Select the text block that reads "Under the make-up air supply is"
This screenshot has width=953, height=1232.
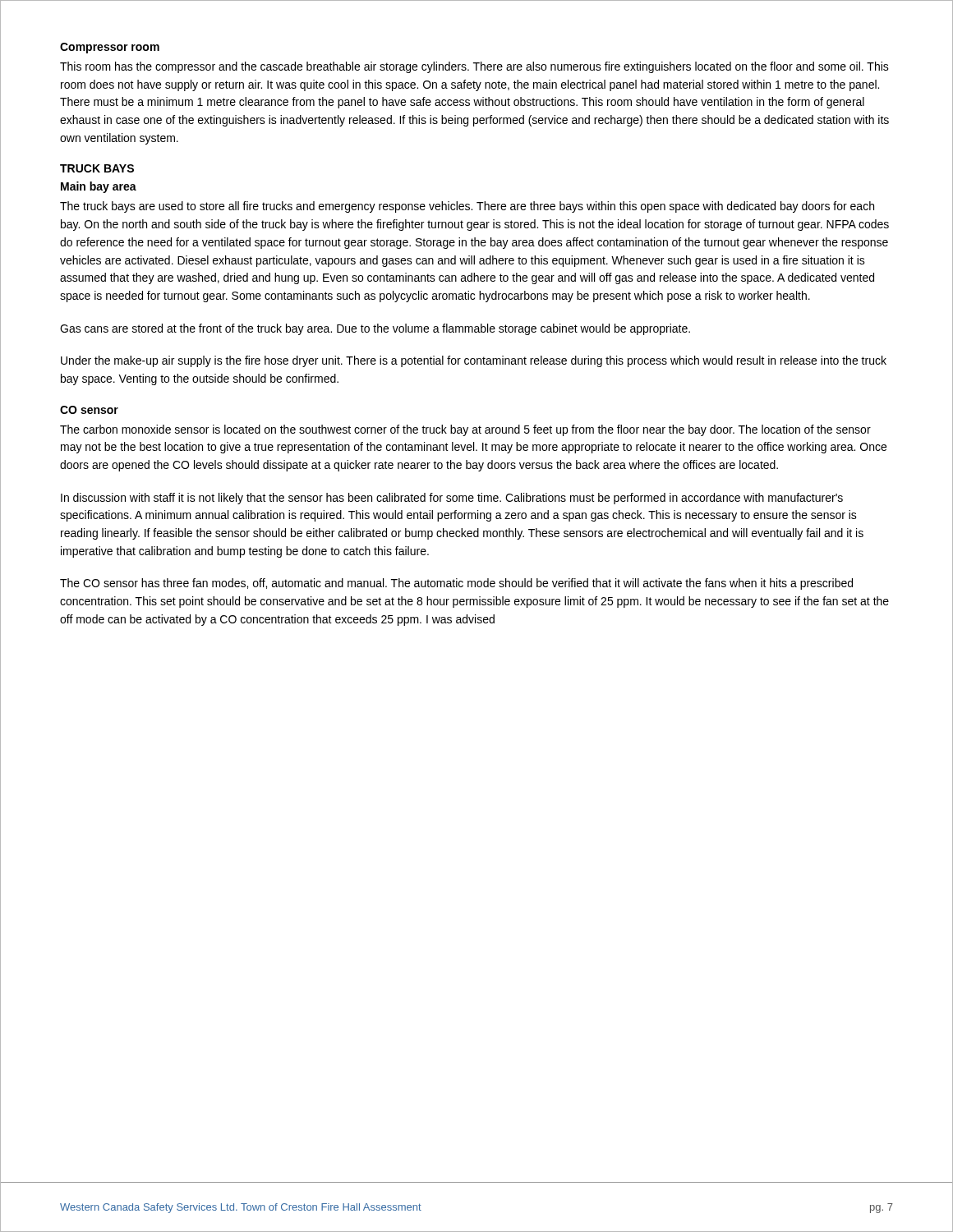pyautogui.click(x=473, y=370)
